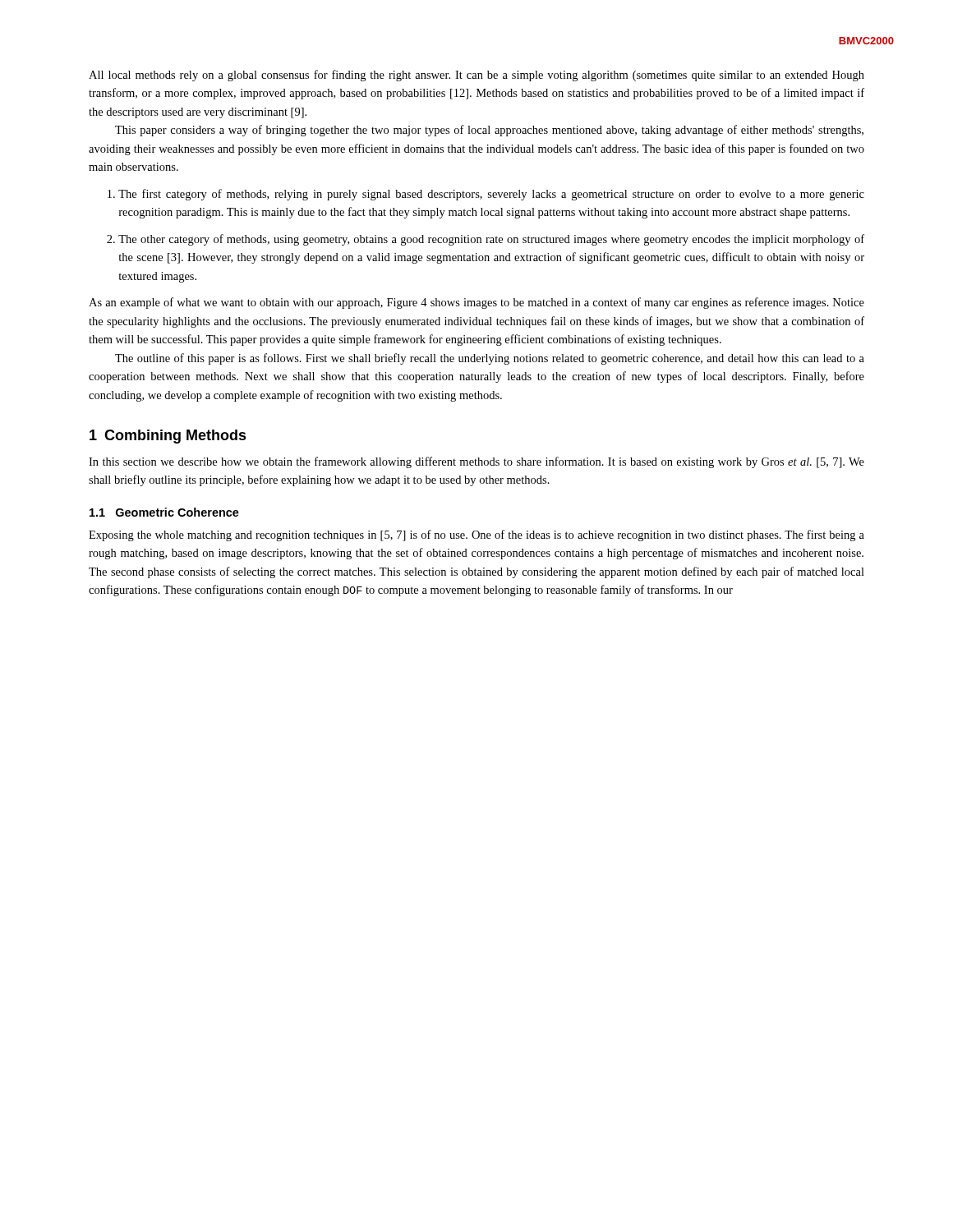Navigate to the text block starting "The other category of methods, using geometry, obtains"
The width and height of the screenshot is (953, 1232).
(x=491, y=257)
